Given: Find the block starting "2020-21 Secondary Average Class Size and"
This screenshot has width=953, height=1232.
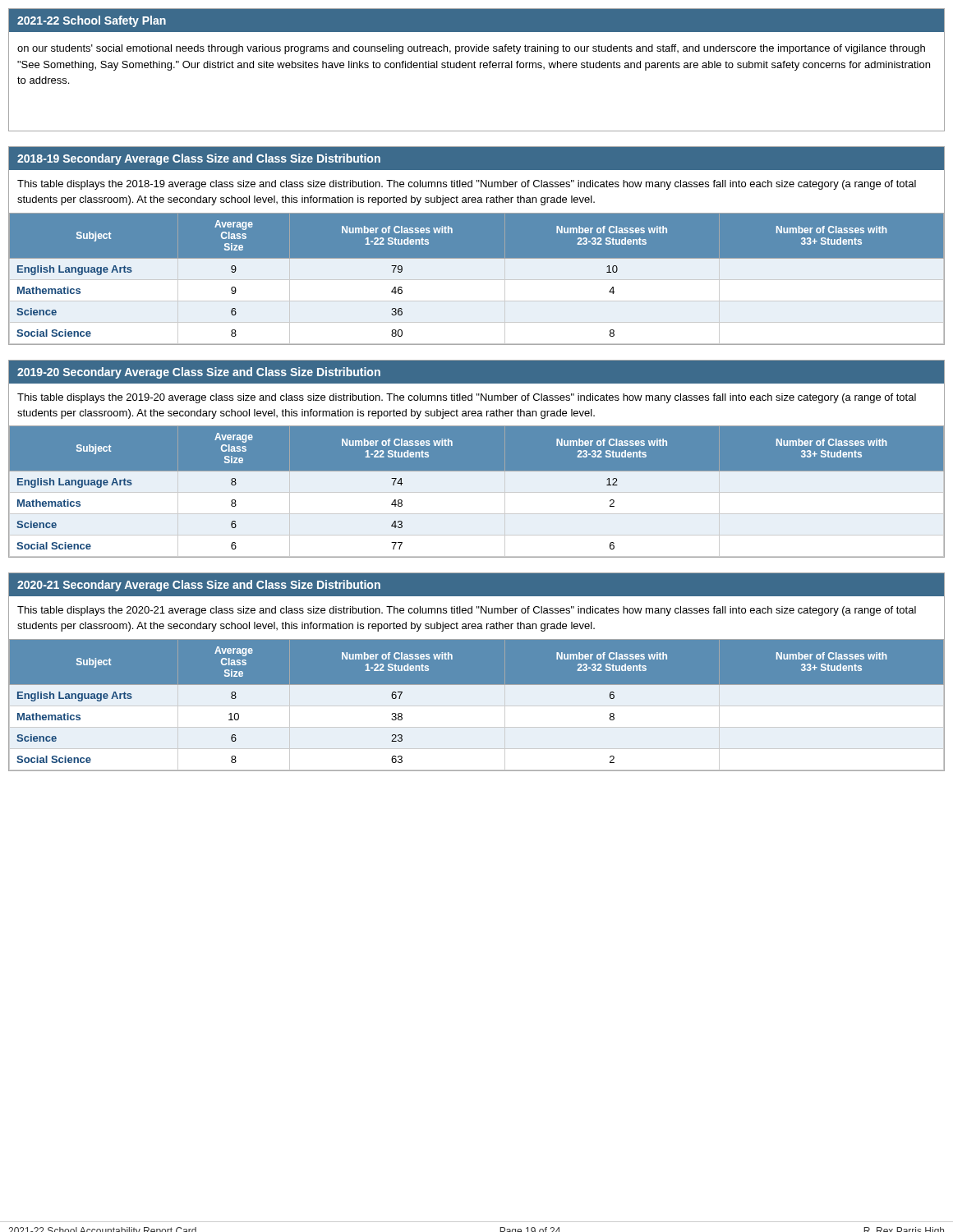Looking at the screenshot, I should click(199, 585).
